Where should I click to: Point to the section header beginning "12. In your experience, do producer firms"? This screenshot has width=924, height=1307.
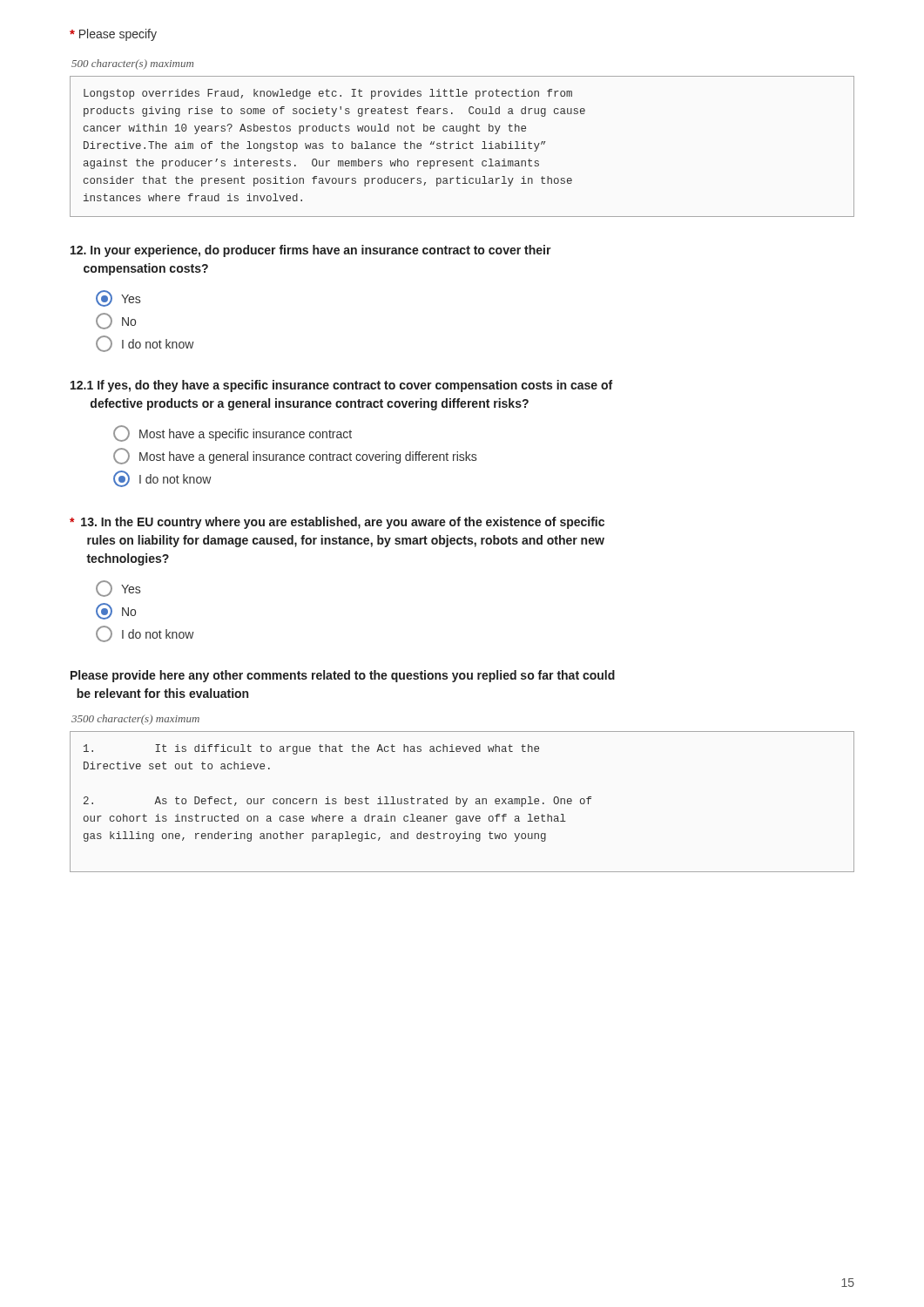(310, 259)
